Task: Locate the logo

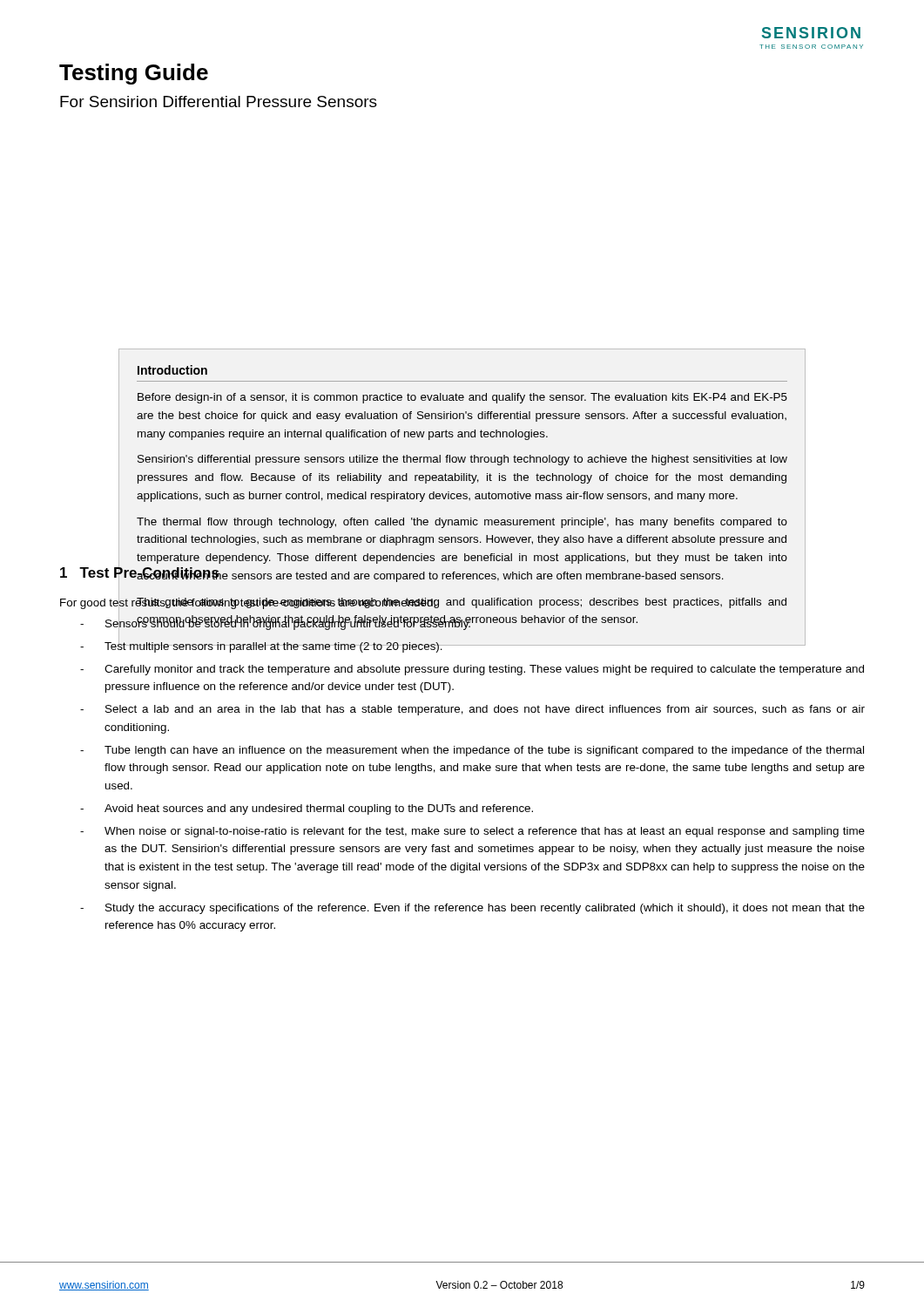Action: point(812,38)
